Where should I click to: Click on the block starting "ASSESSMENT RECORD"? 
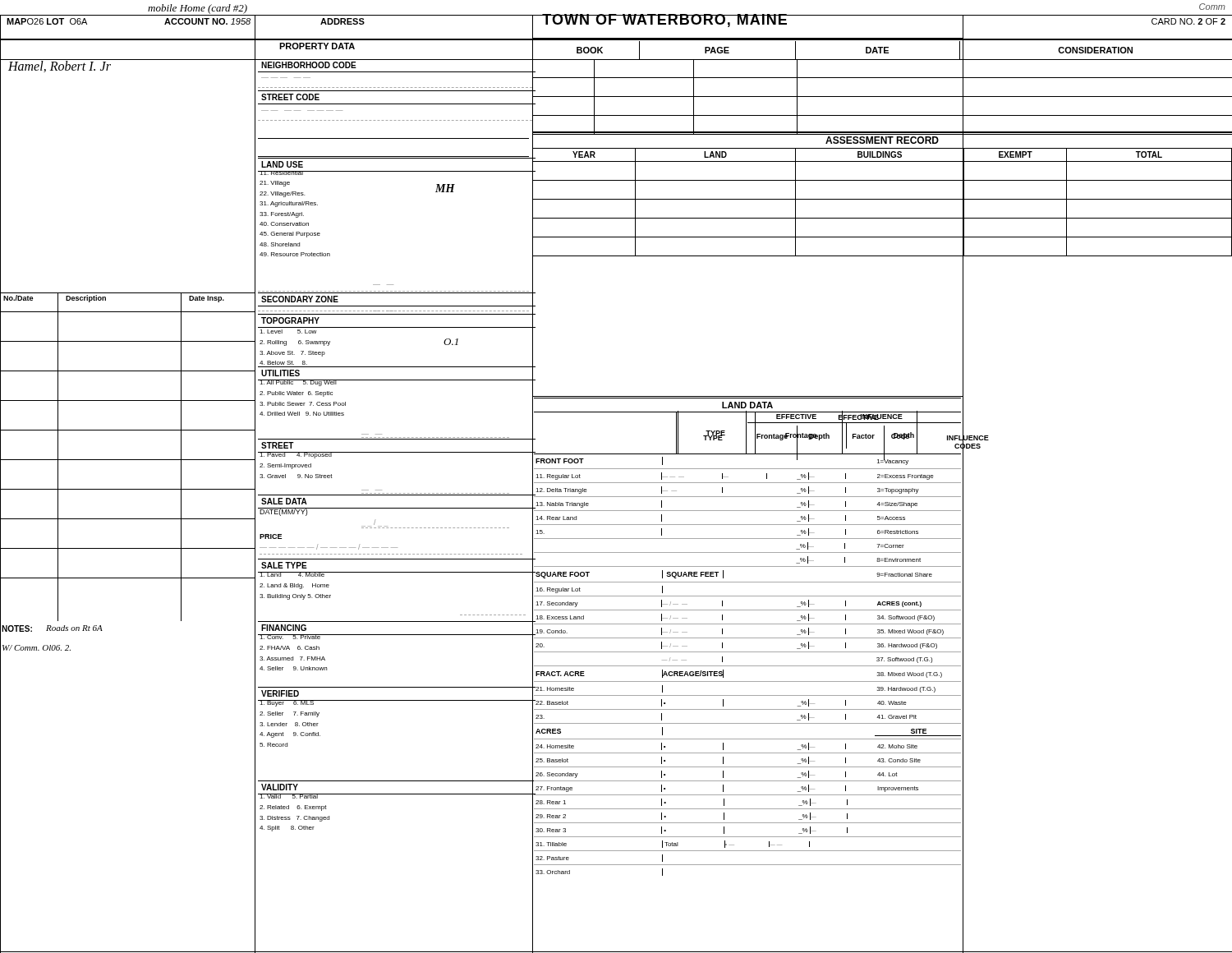882,140
